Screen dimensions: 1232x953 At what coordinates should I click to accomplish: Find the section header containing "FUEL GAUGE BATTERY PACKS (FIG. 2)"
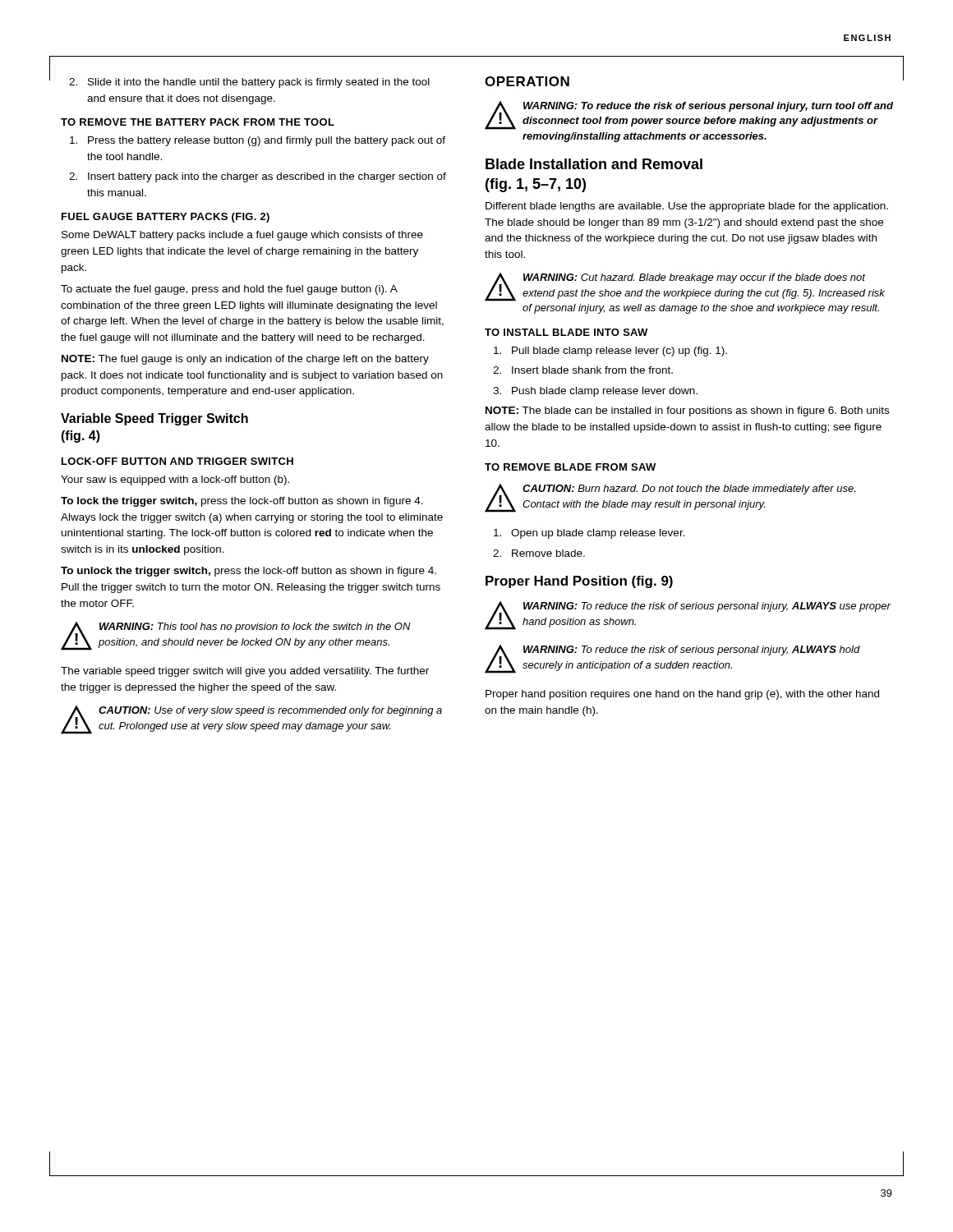165,217
